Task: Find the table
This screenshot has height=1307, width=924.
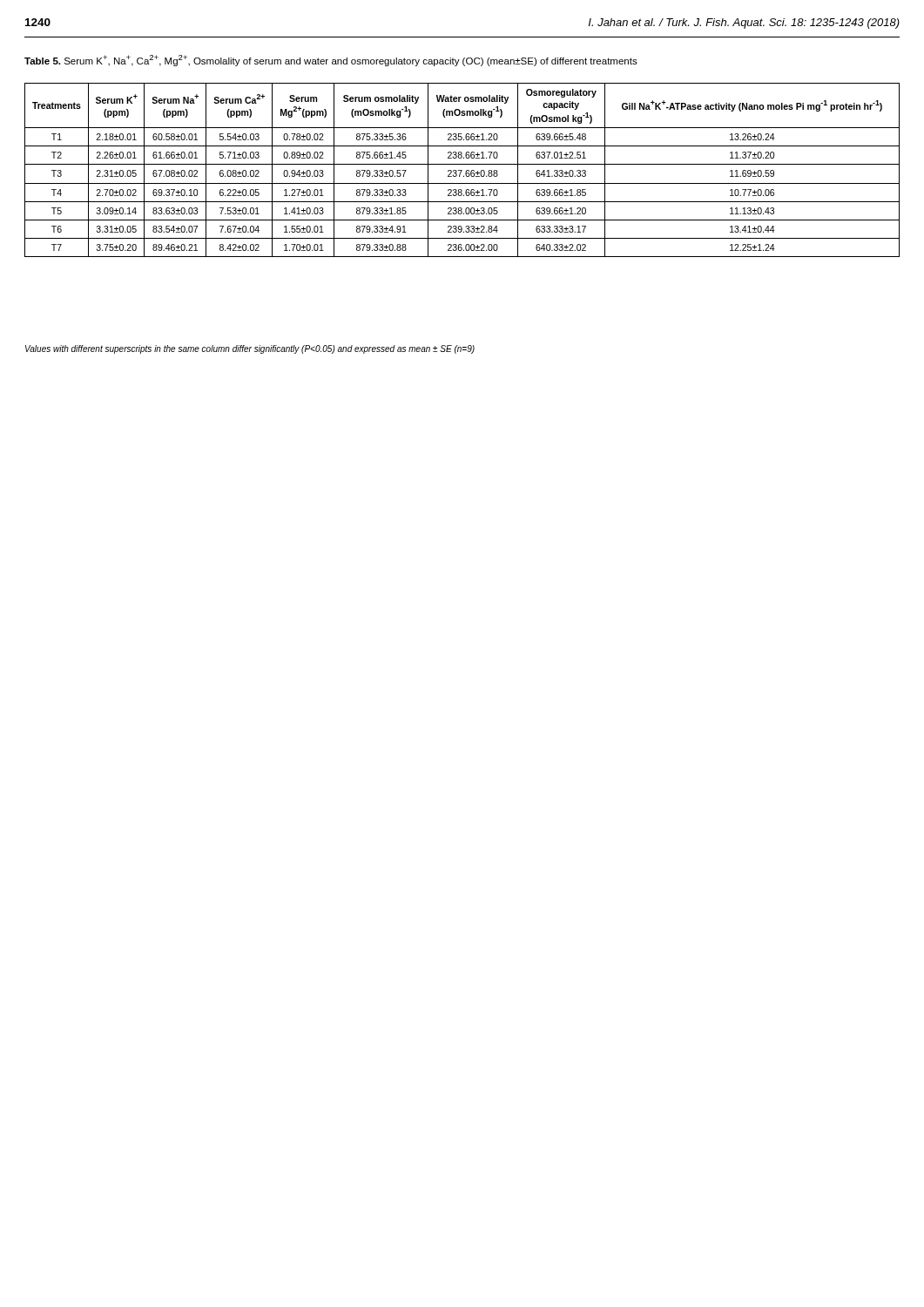Action: tap(462, 170)
